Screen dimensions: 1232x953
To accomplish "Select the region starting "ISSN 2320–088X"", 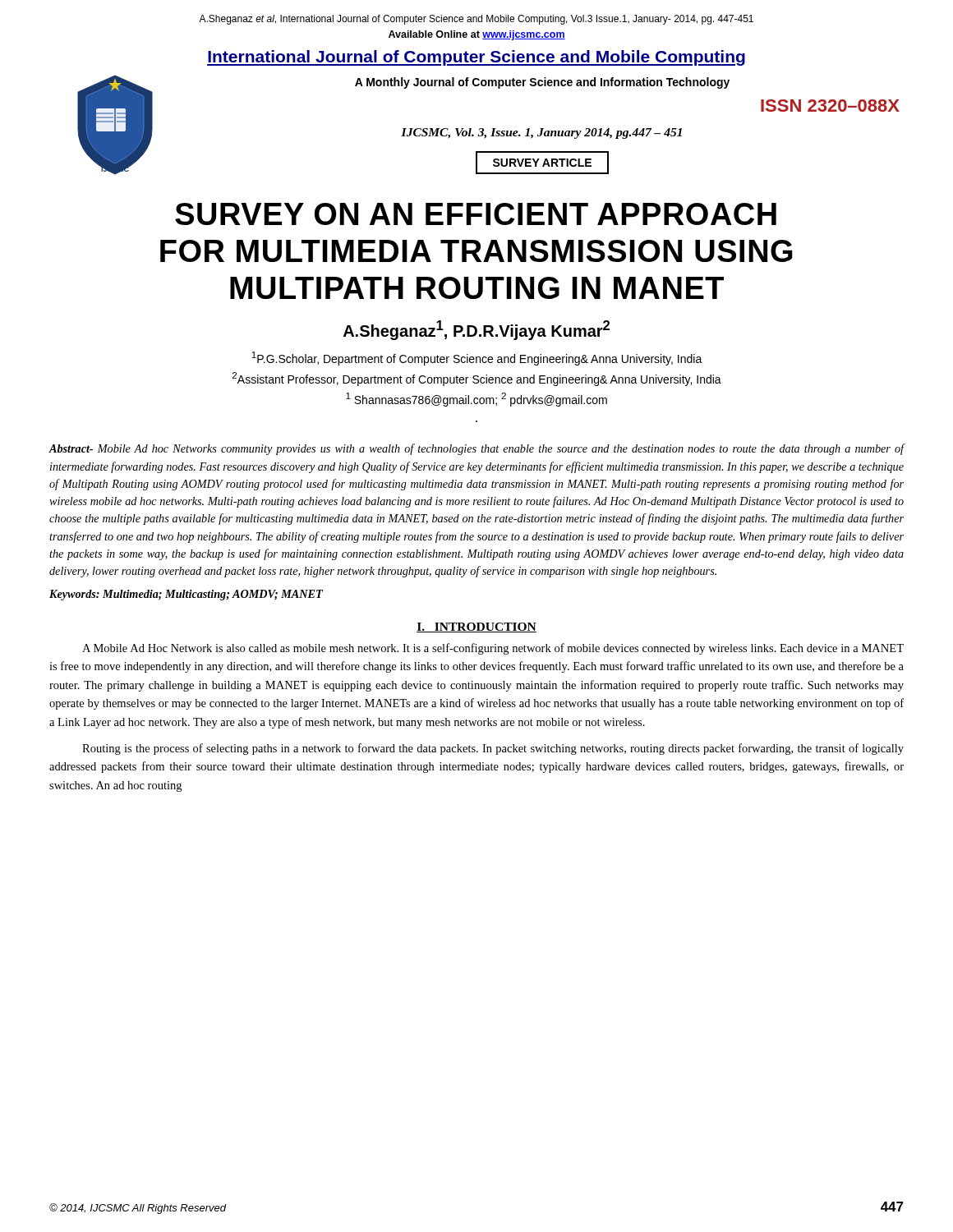I will pos(830,106).
